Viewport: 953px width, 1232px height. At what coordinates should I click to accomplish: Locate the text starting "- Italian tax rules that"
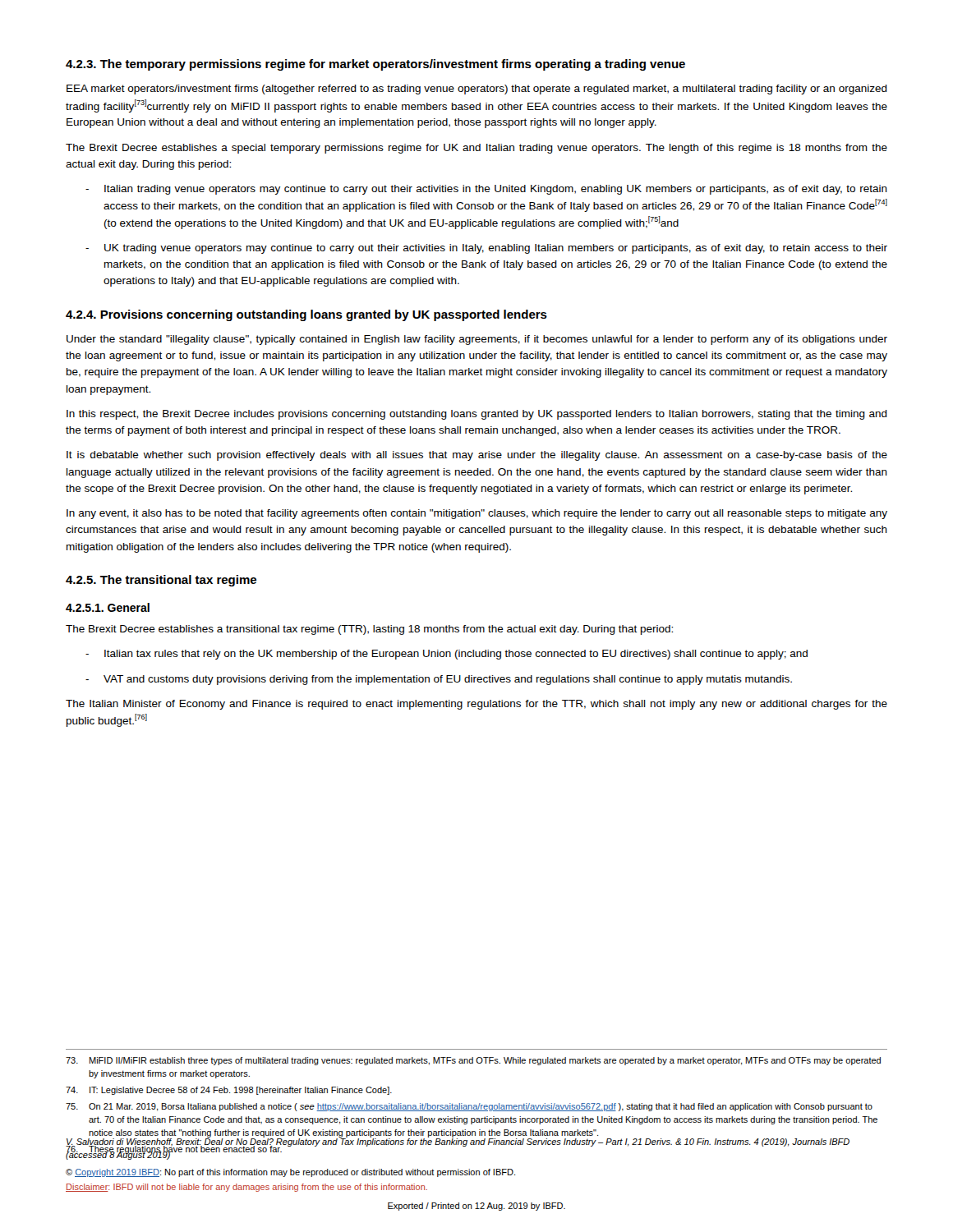486,654
